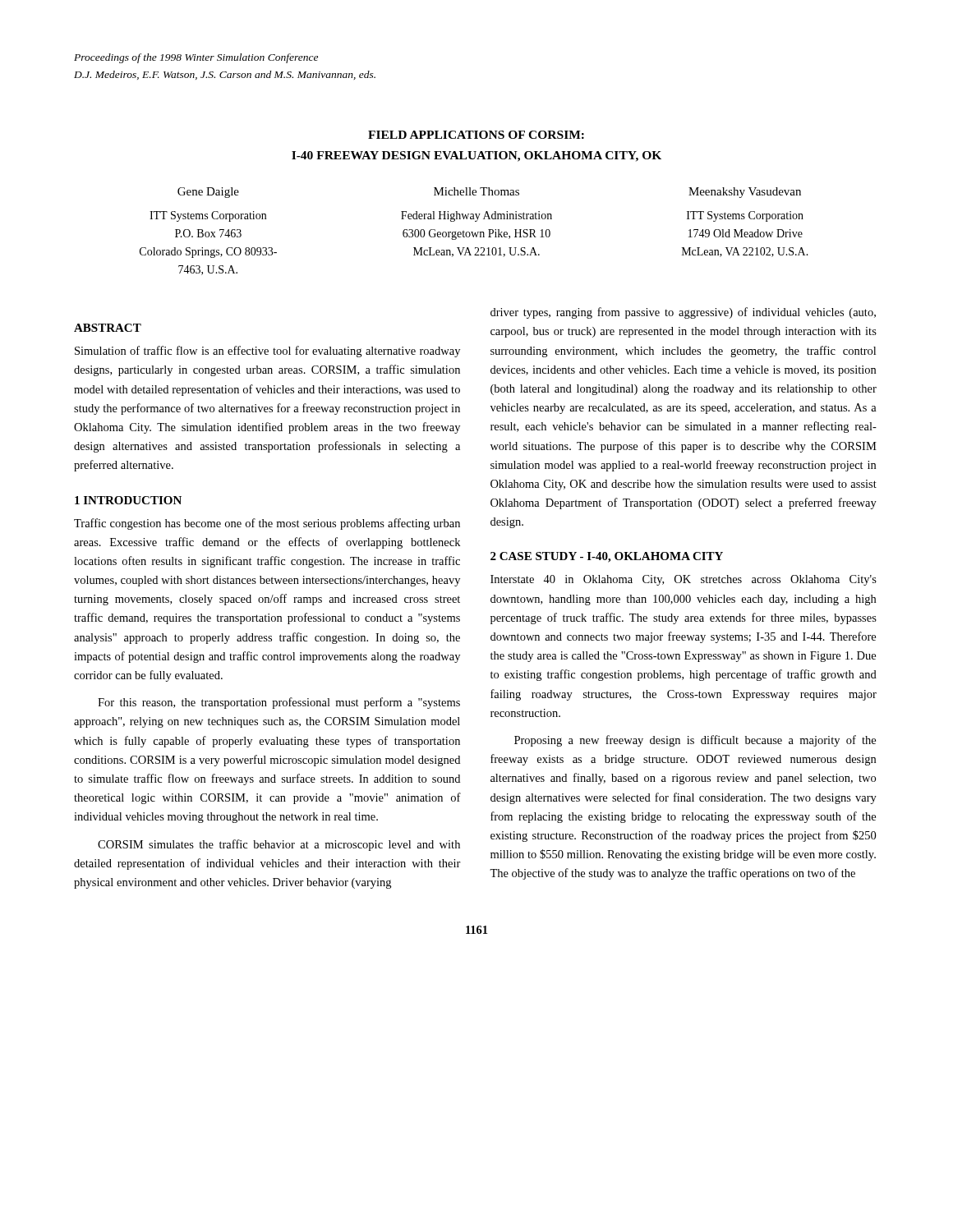Point to the block beginning "Simulation of traffic"
Image resolution: width=953 pixels, height=1232 pixels.
(x=267, y=409)
